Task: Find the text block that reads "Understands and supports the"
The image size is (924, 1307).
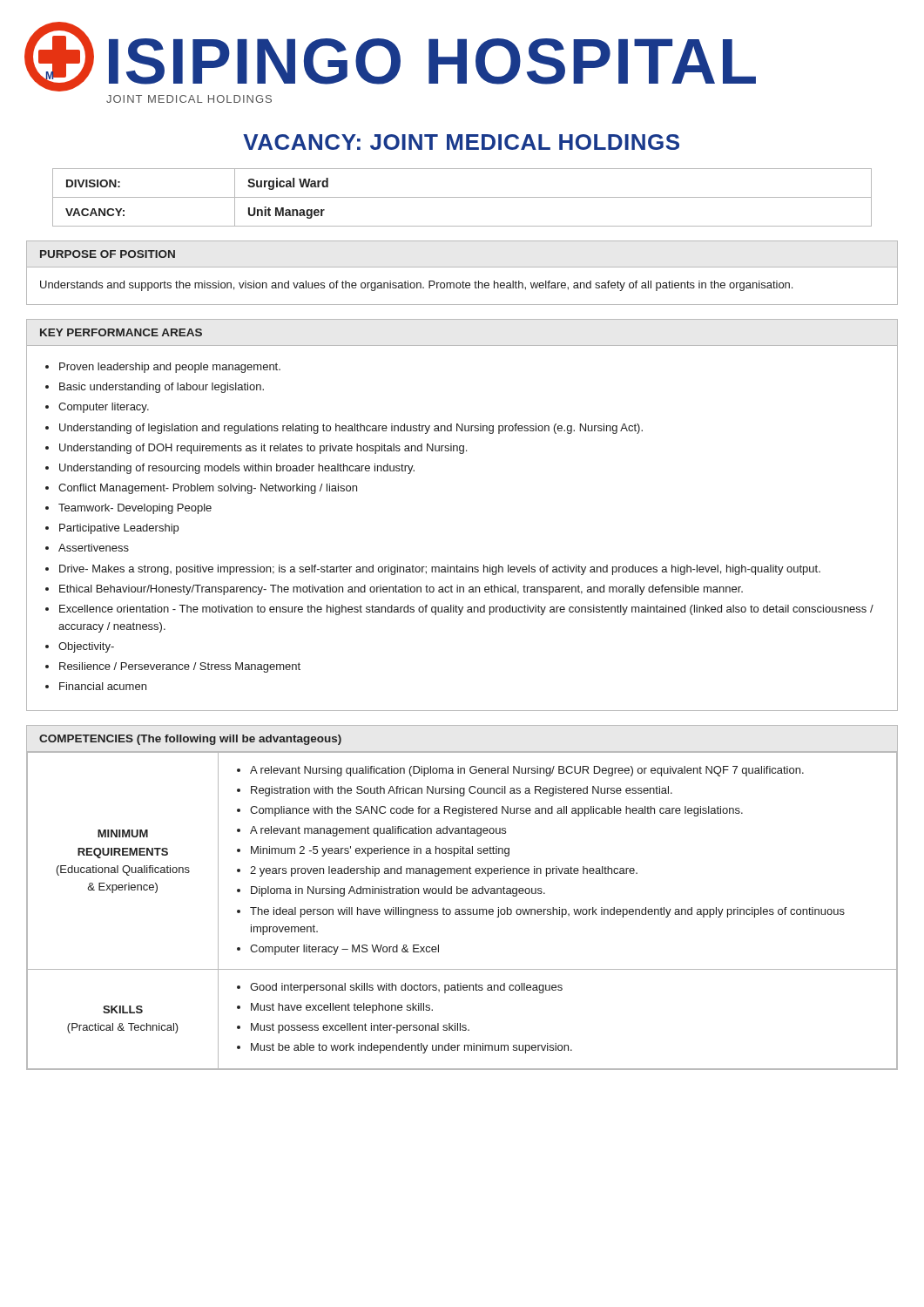Action: click(x=416, y=285)
